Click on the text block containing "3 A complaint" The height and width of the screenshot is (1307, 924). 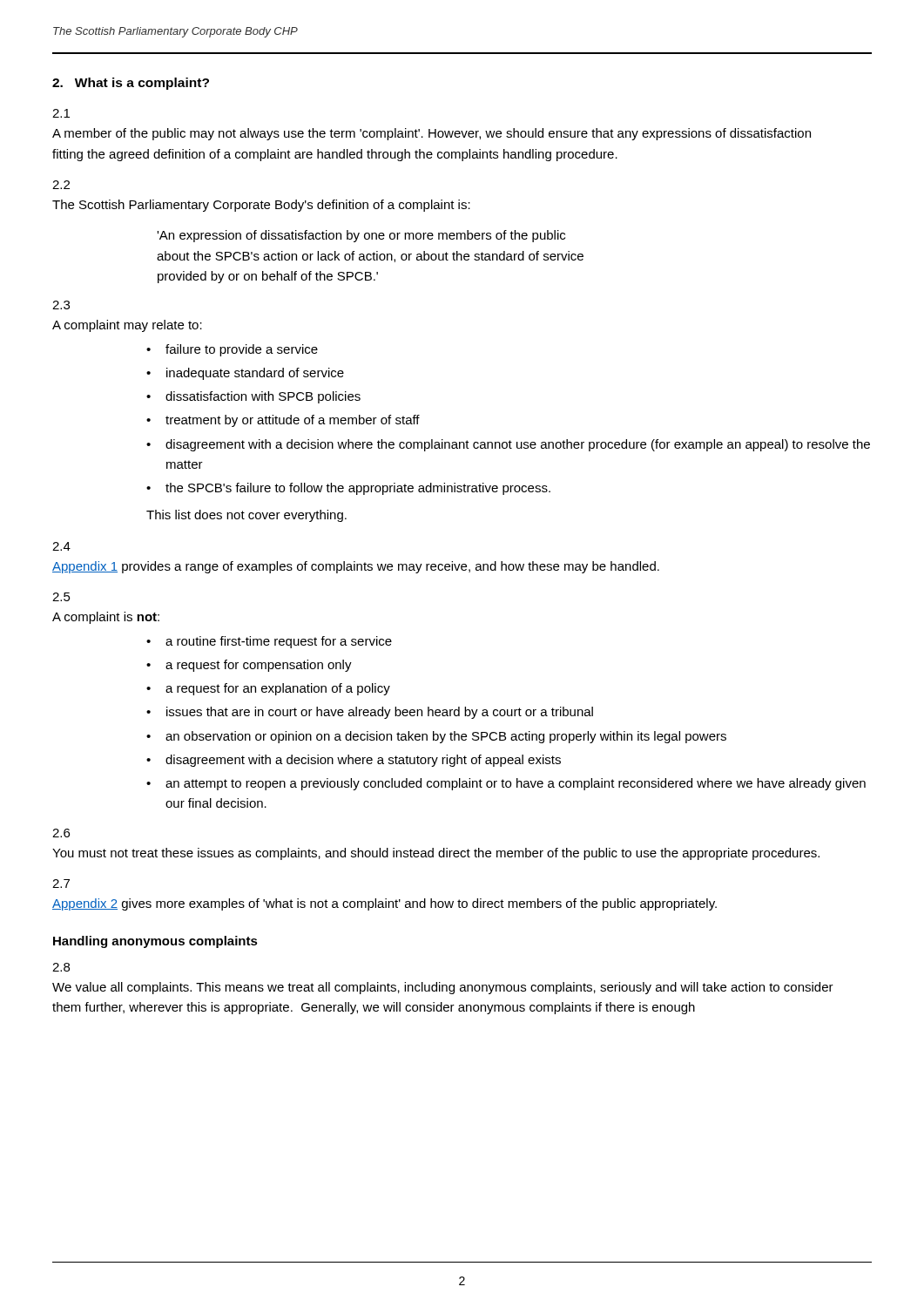(61, 305)
